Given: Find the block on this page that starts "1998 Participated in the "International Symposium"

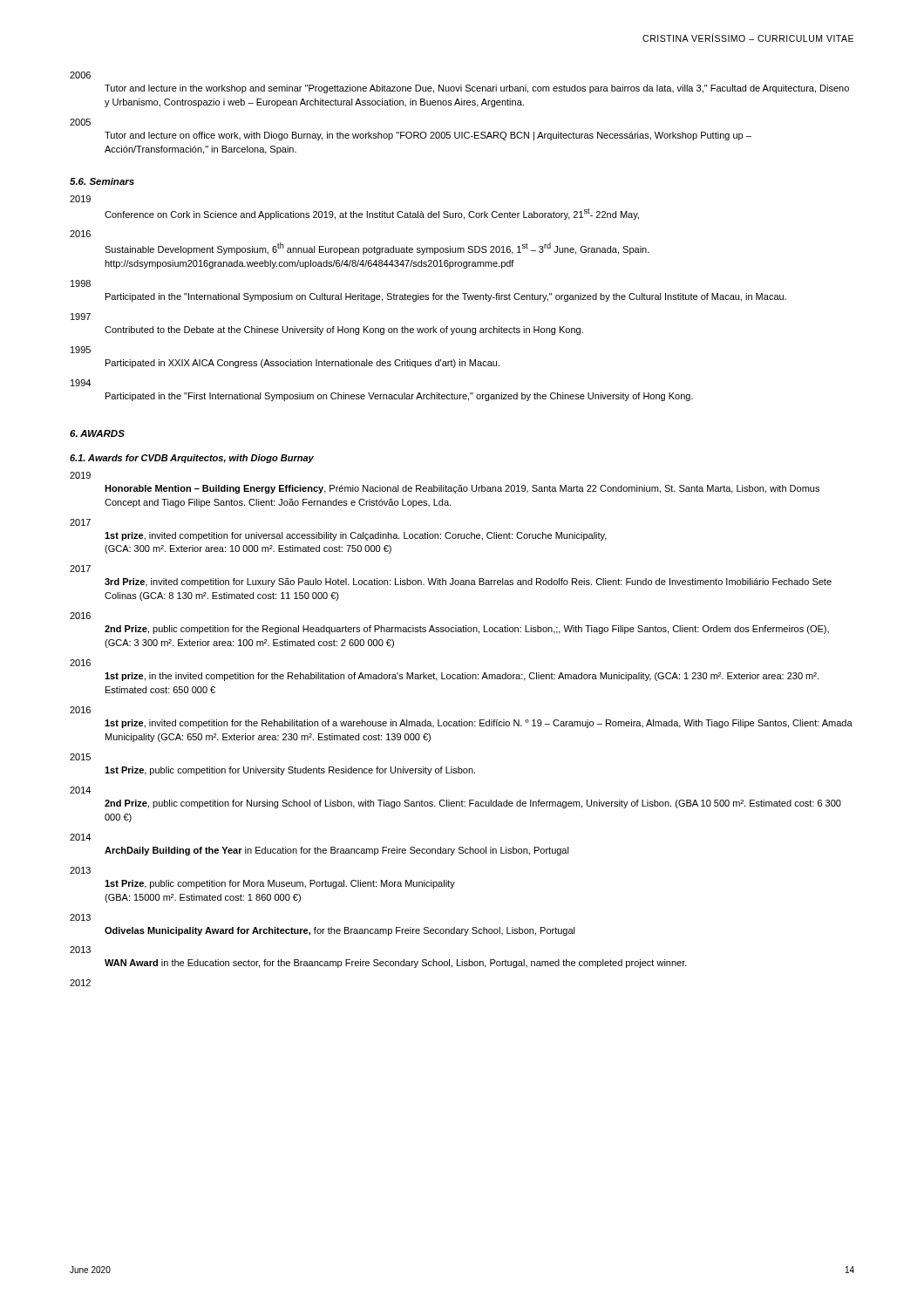Looking at the screenshot, I should pos(462,291).
